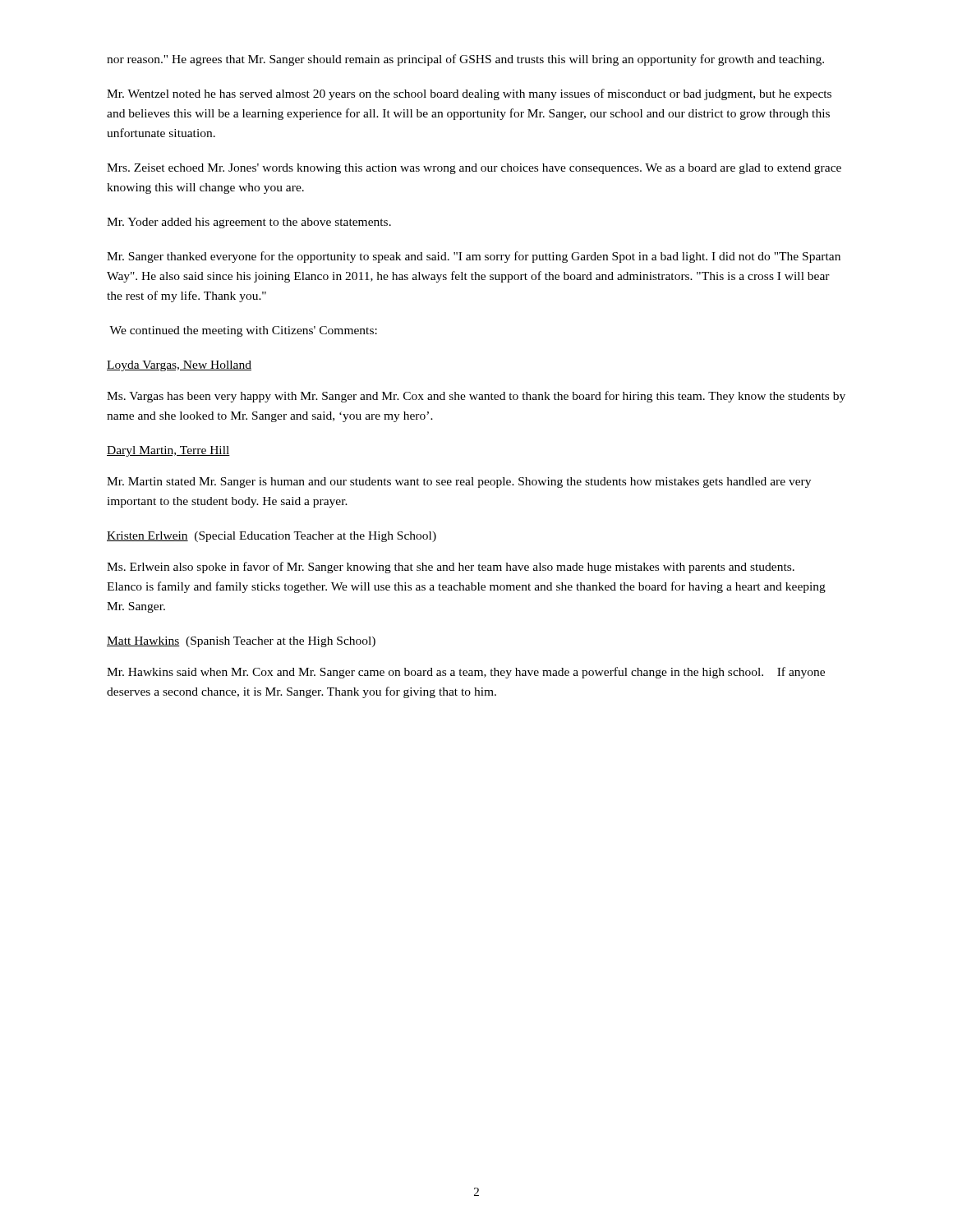Click on the block starting "Loyda Vargas, New Holland"
The height and width of the screenshot is (1232, 953).
(179, 364)
